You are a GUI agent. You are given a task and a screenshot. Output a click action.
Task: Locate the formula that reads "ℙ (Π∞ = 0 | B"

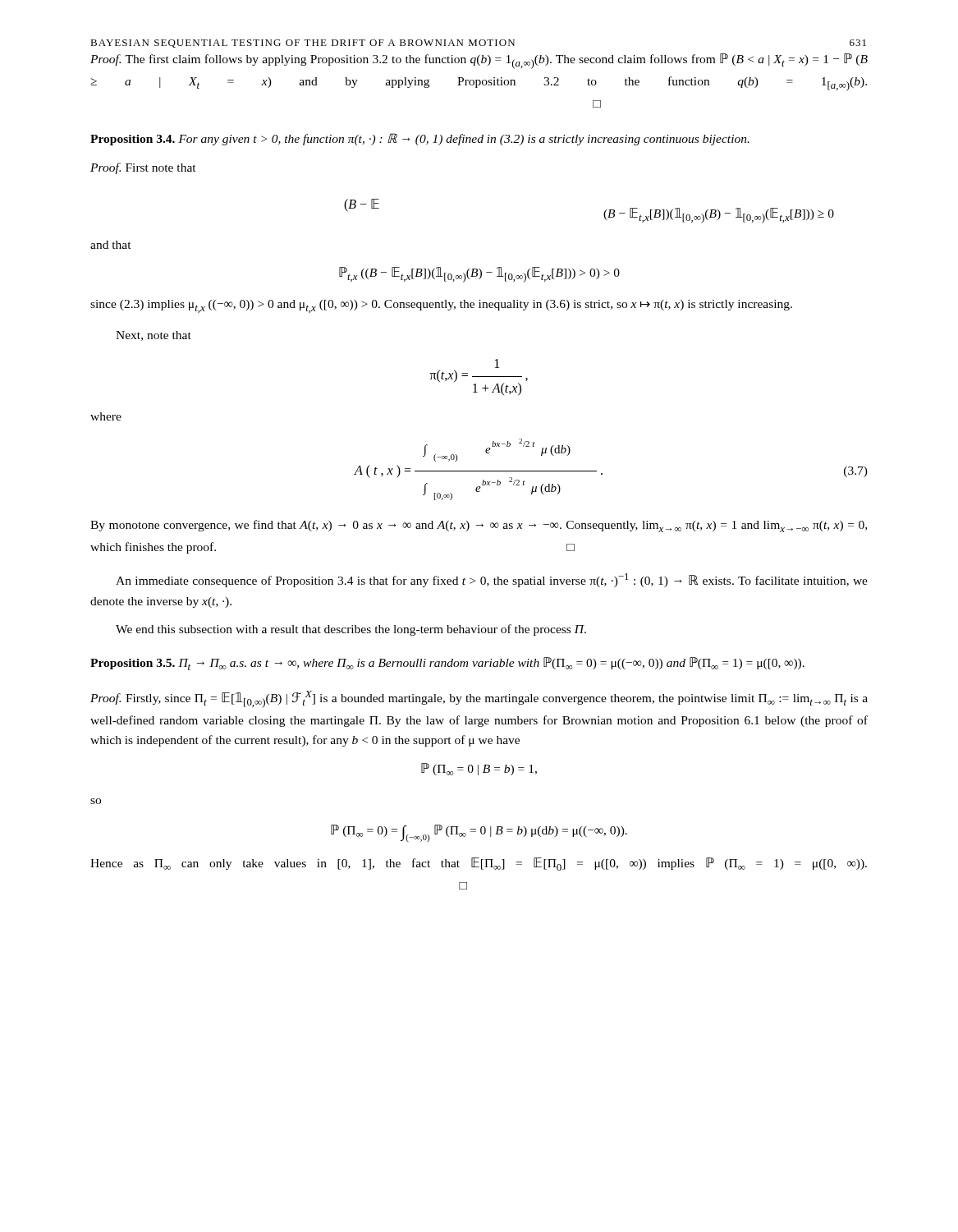coord(479,770)
